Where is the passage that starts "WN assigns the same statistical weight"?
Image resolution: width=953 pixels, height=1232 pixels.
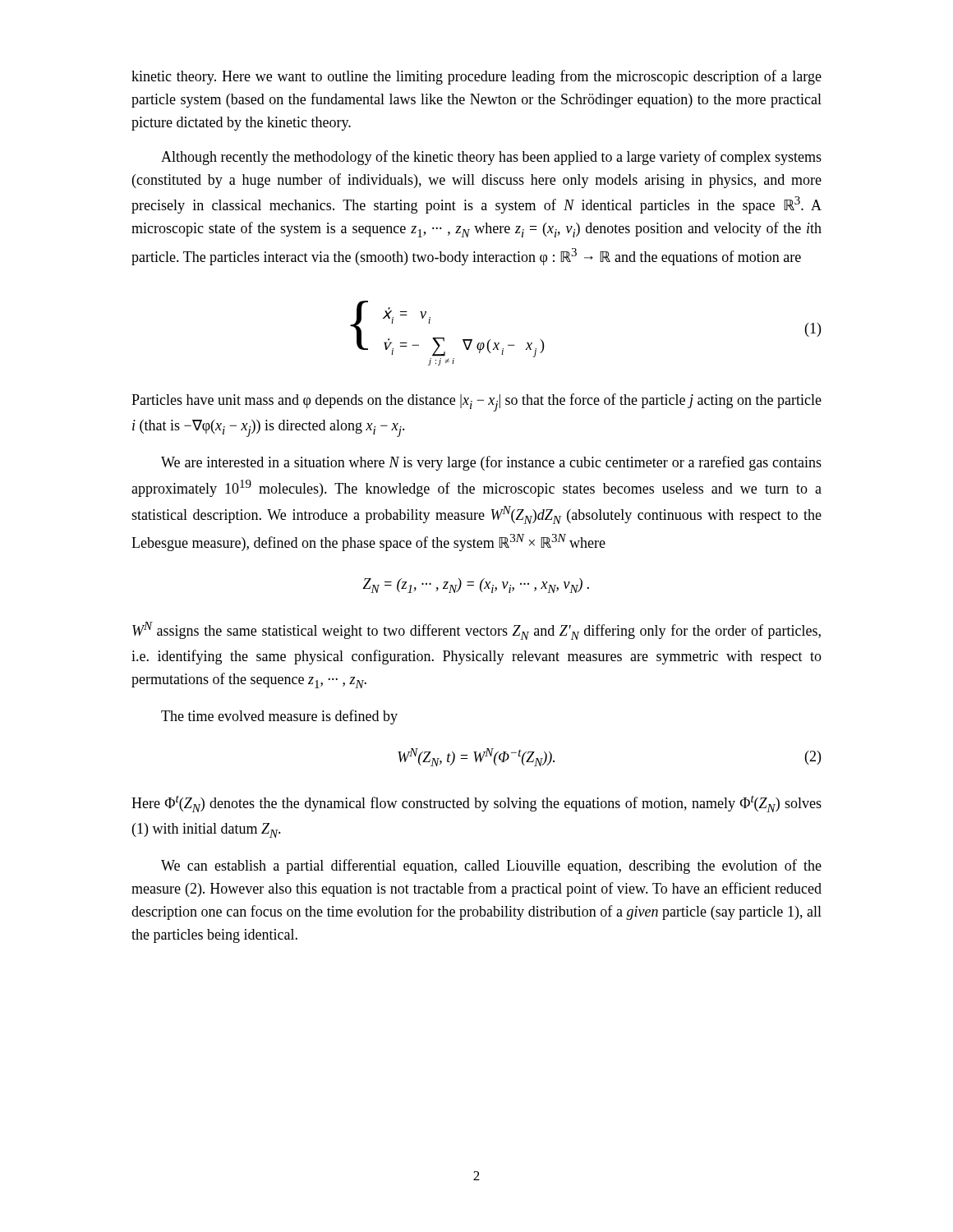pos(476,655)
